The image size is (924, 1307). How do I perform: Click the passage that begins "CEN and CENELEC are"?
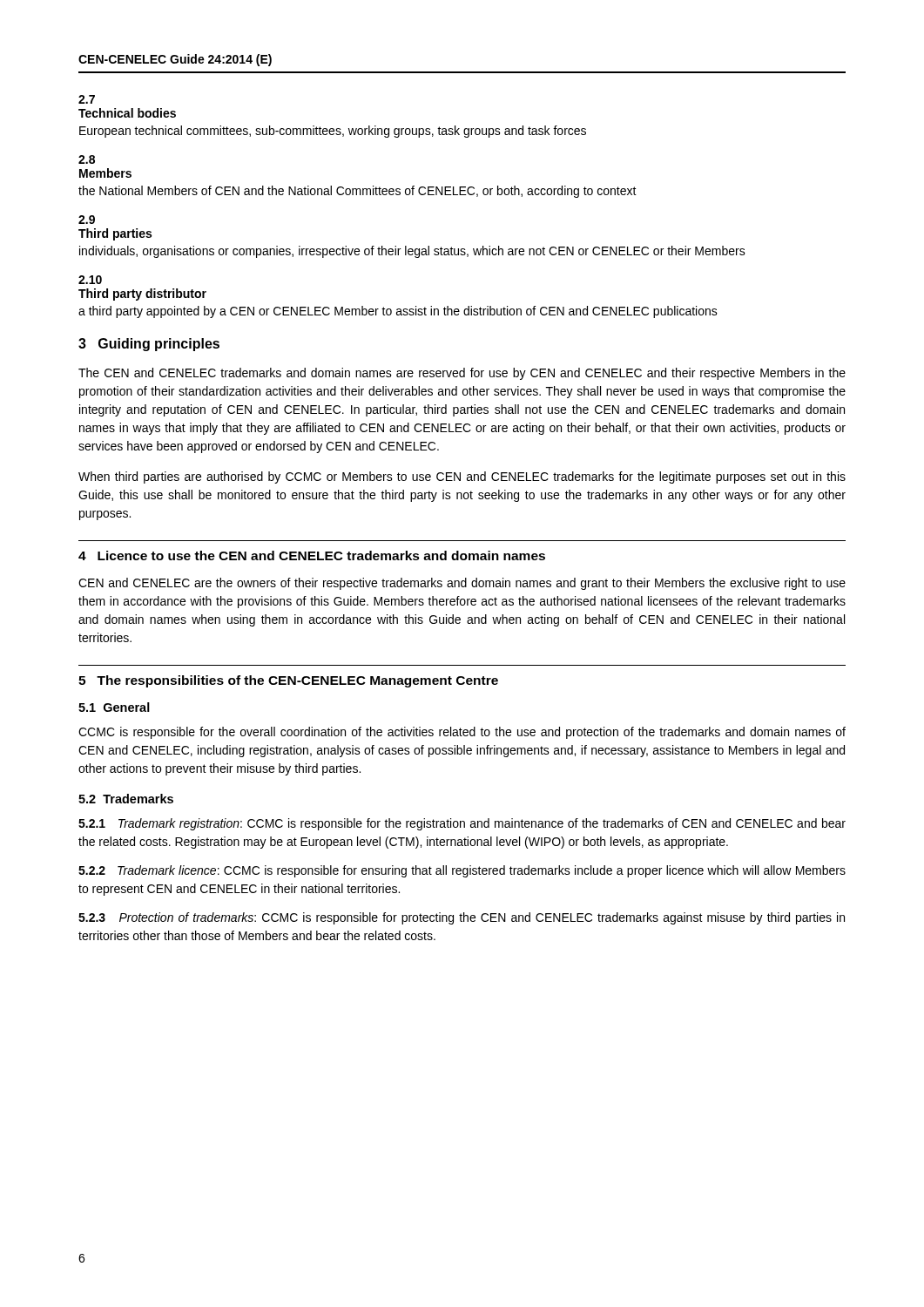point(462,610)
